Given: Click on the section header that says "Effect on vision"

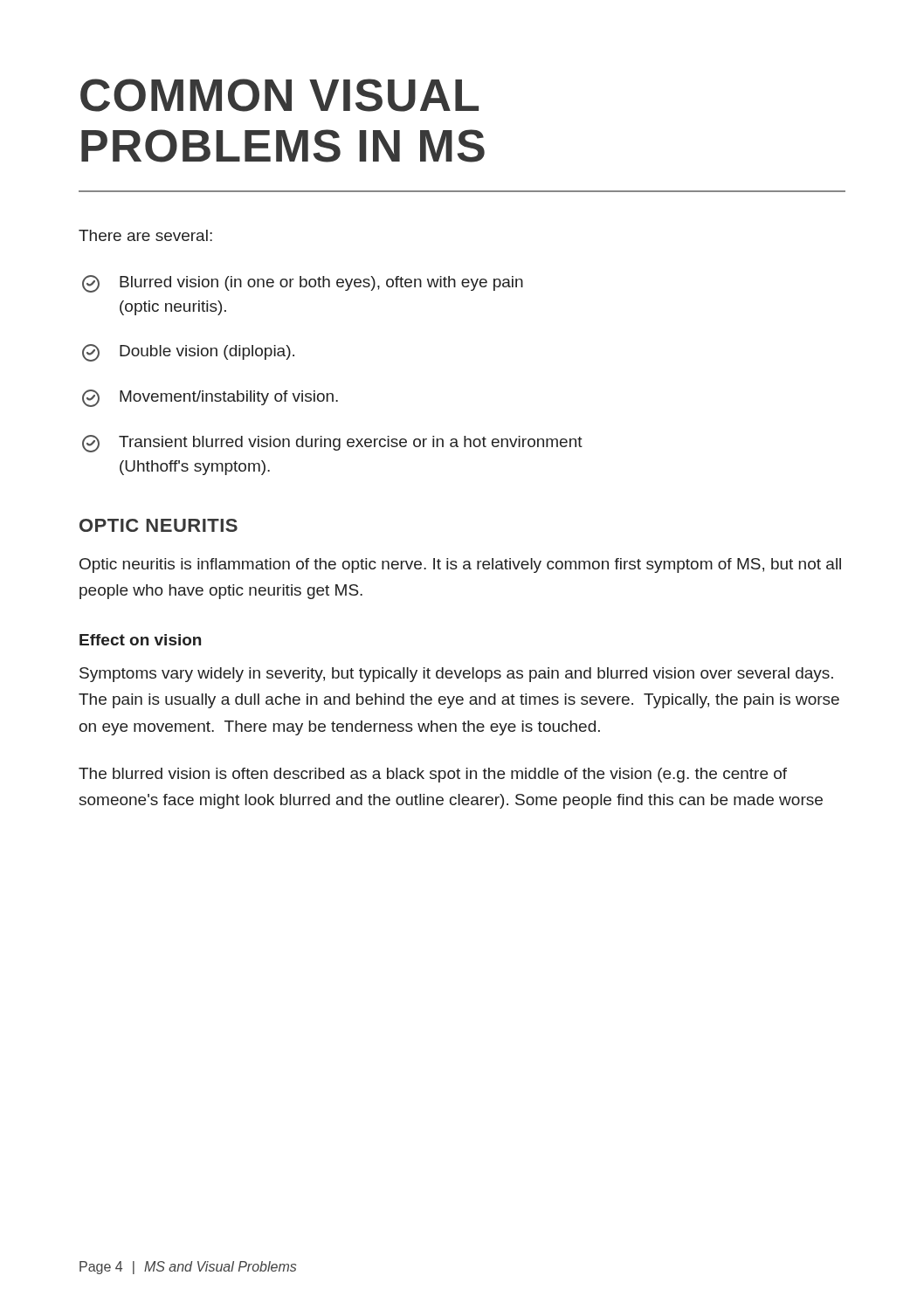Looking at the screenshot, I should point(140,640).
